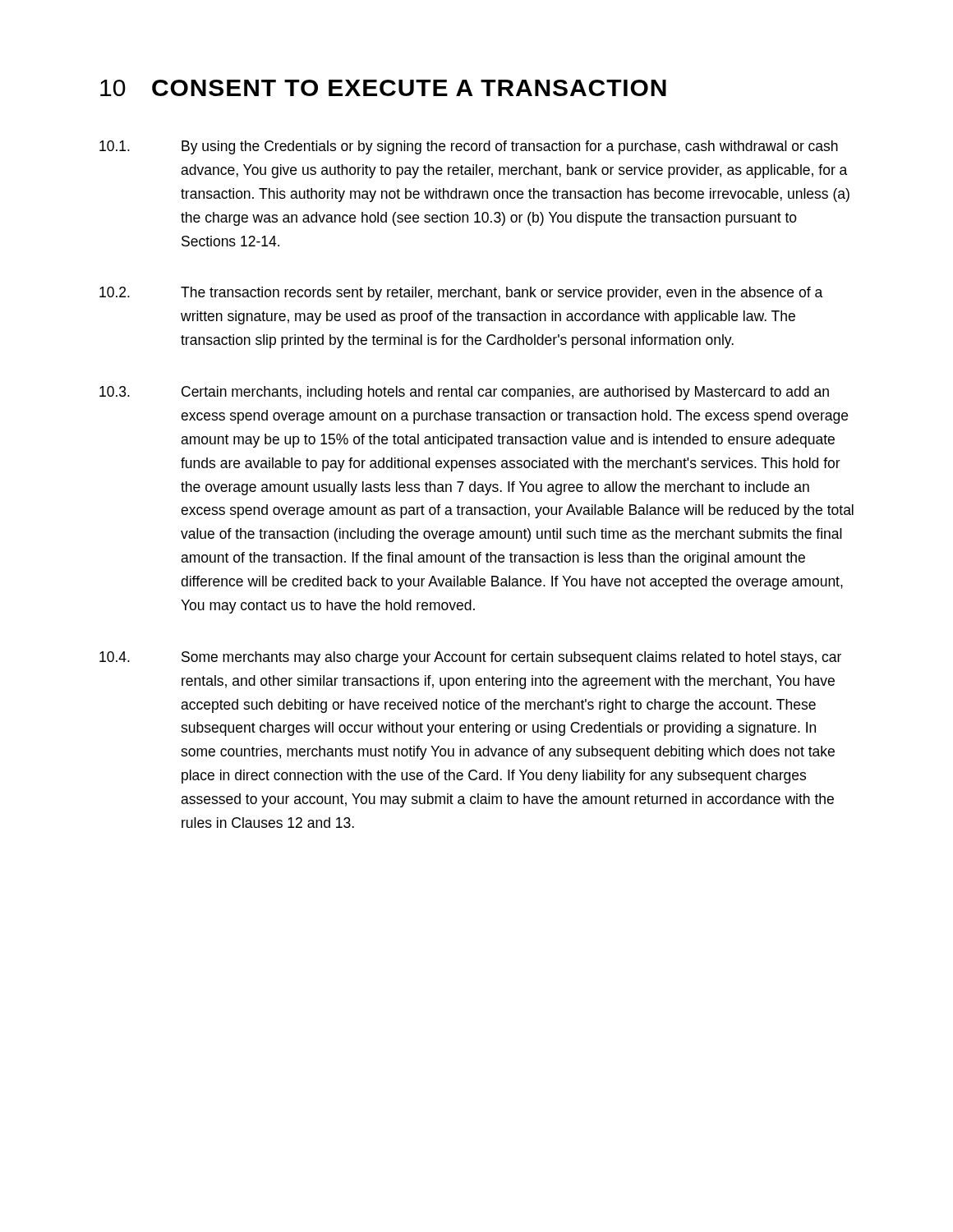Viewport: 953px width, 1232px height.
Task: Select the text starting "10.1. By using"
Action: [476, 194]
